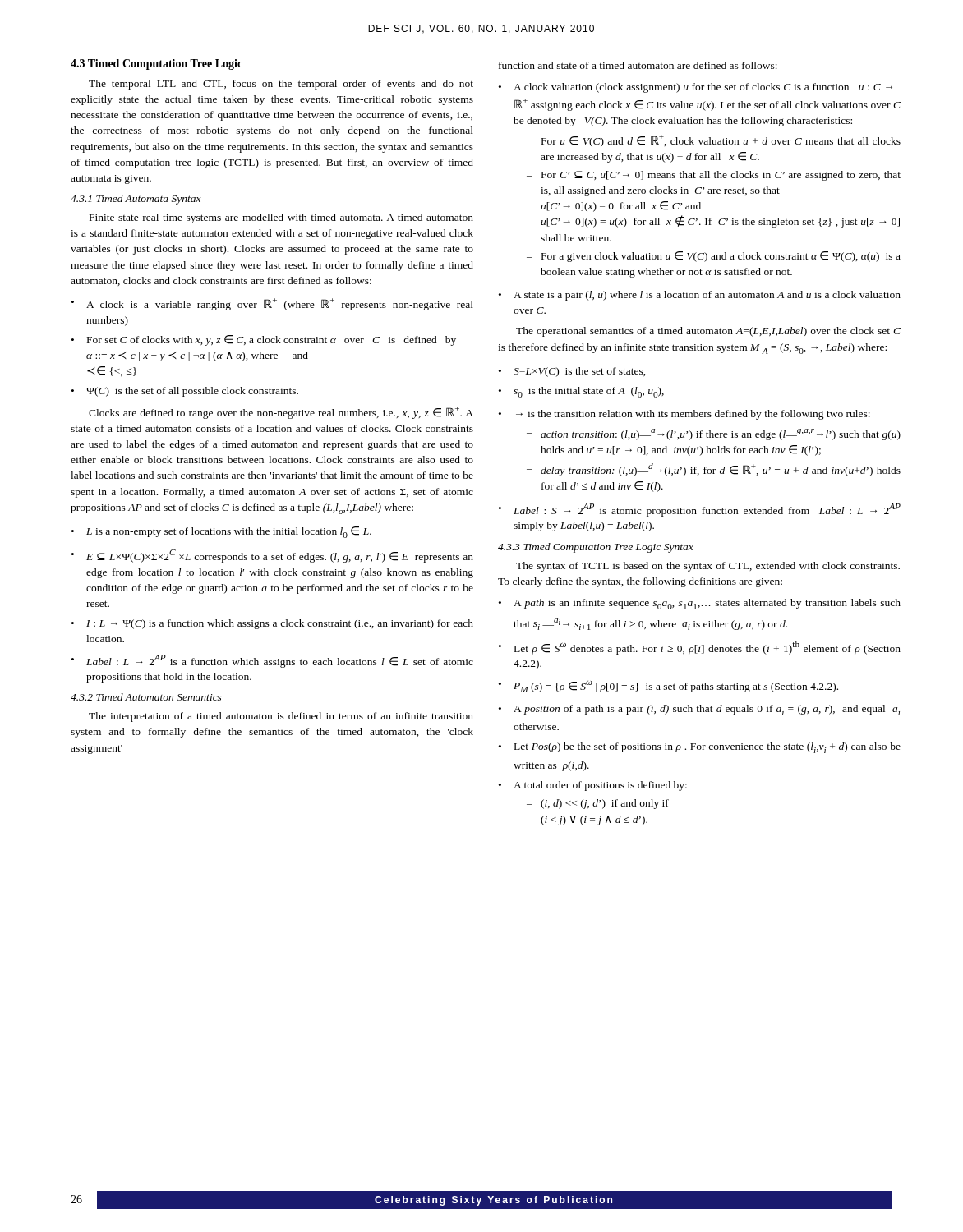The height and width of the screenshot is (1232, 963).
Task: Locate the passage starting "• → is the transition relation"
Action: point(699,451)
